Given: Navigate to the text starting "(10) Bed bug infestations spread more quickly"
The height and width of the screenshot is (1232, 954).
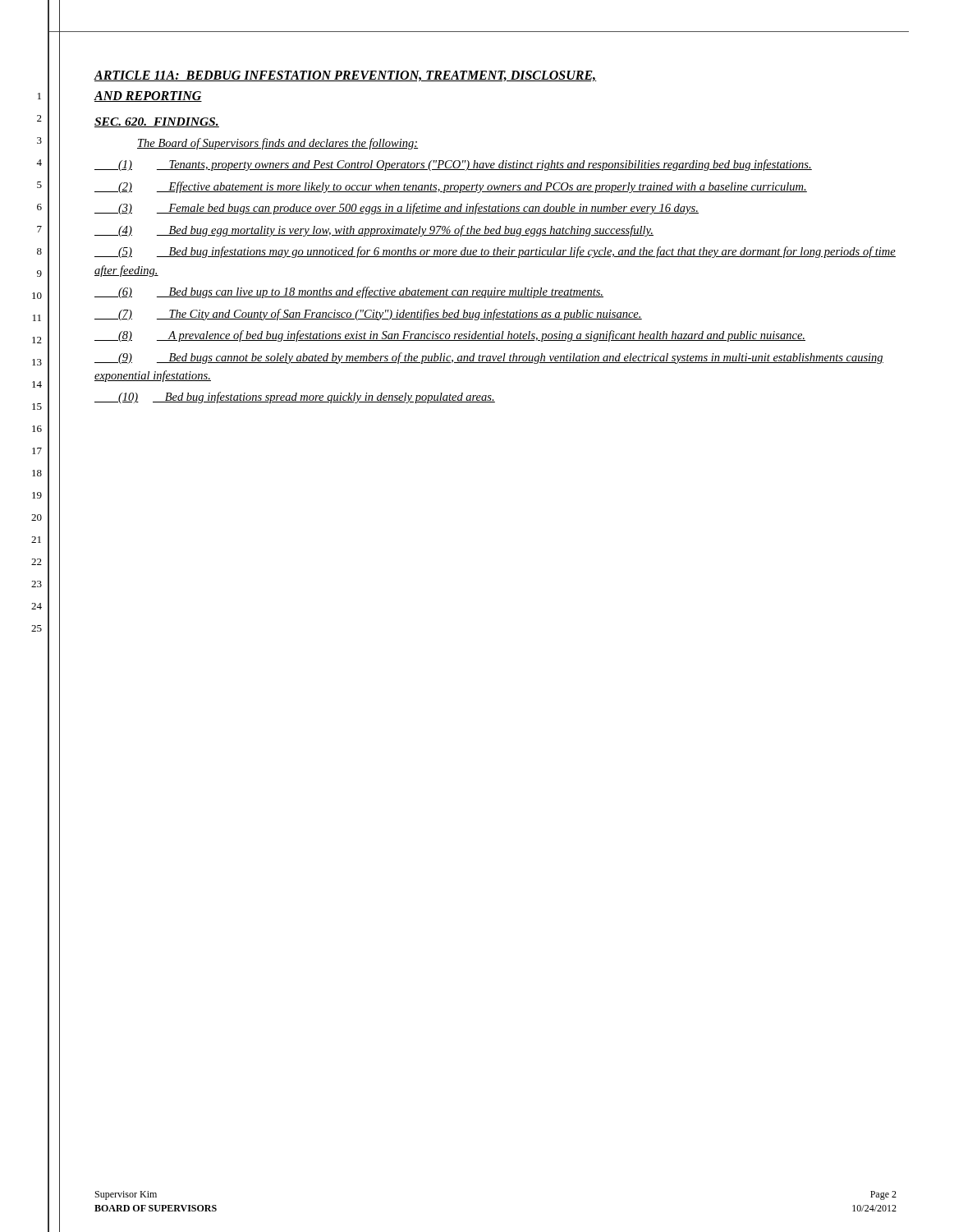Looking at the screenshot, I should pos(295,397).
